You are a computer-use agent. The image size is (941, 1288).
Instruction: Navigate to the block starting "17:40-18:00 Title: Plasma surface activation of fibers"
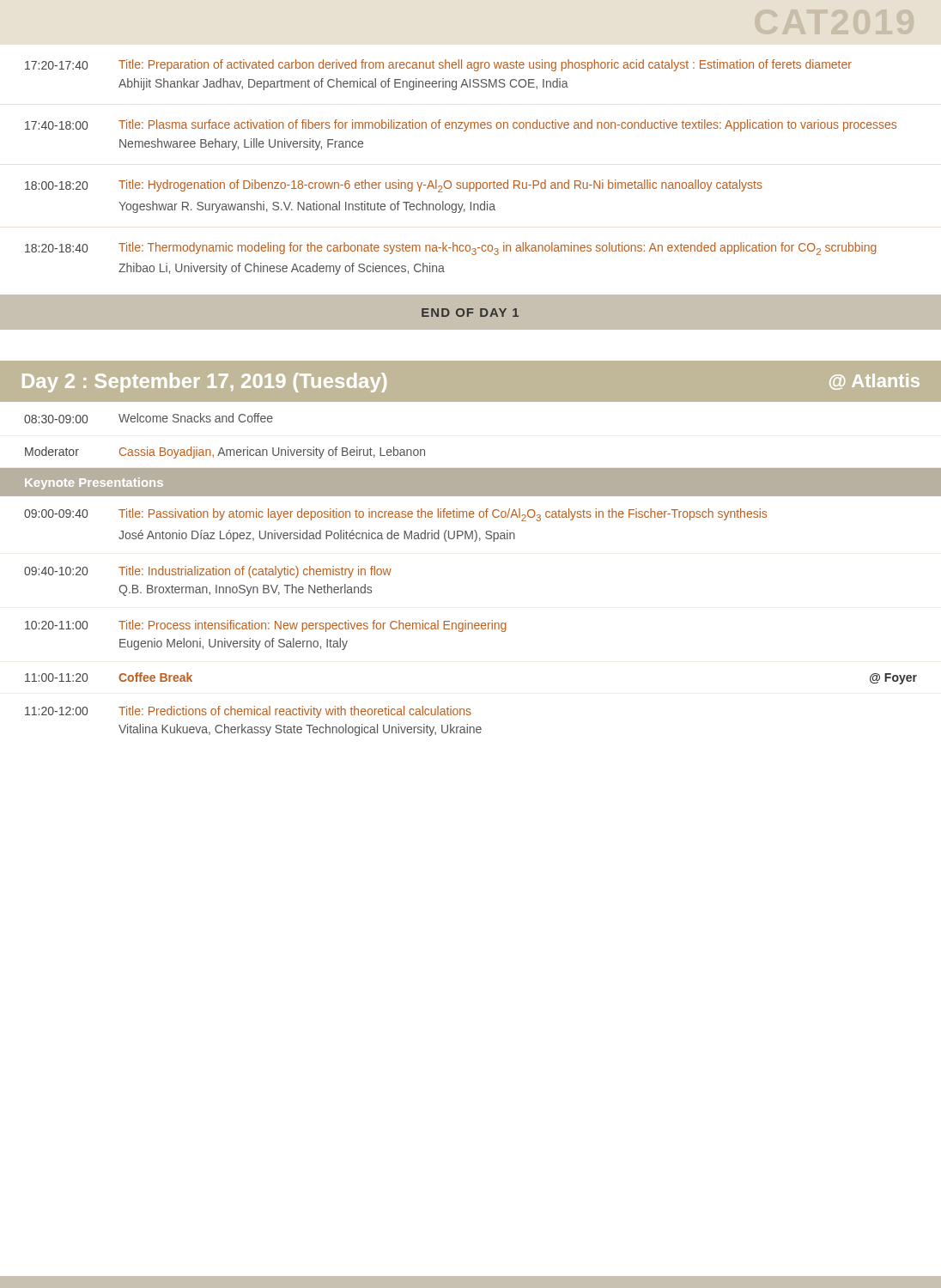pos(470,135)
